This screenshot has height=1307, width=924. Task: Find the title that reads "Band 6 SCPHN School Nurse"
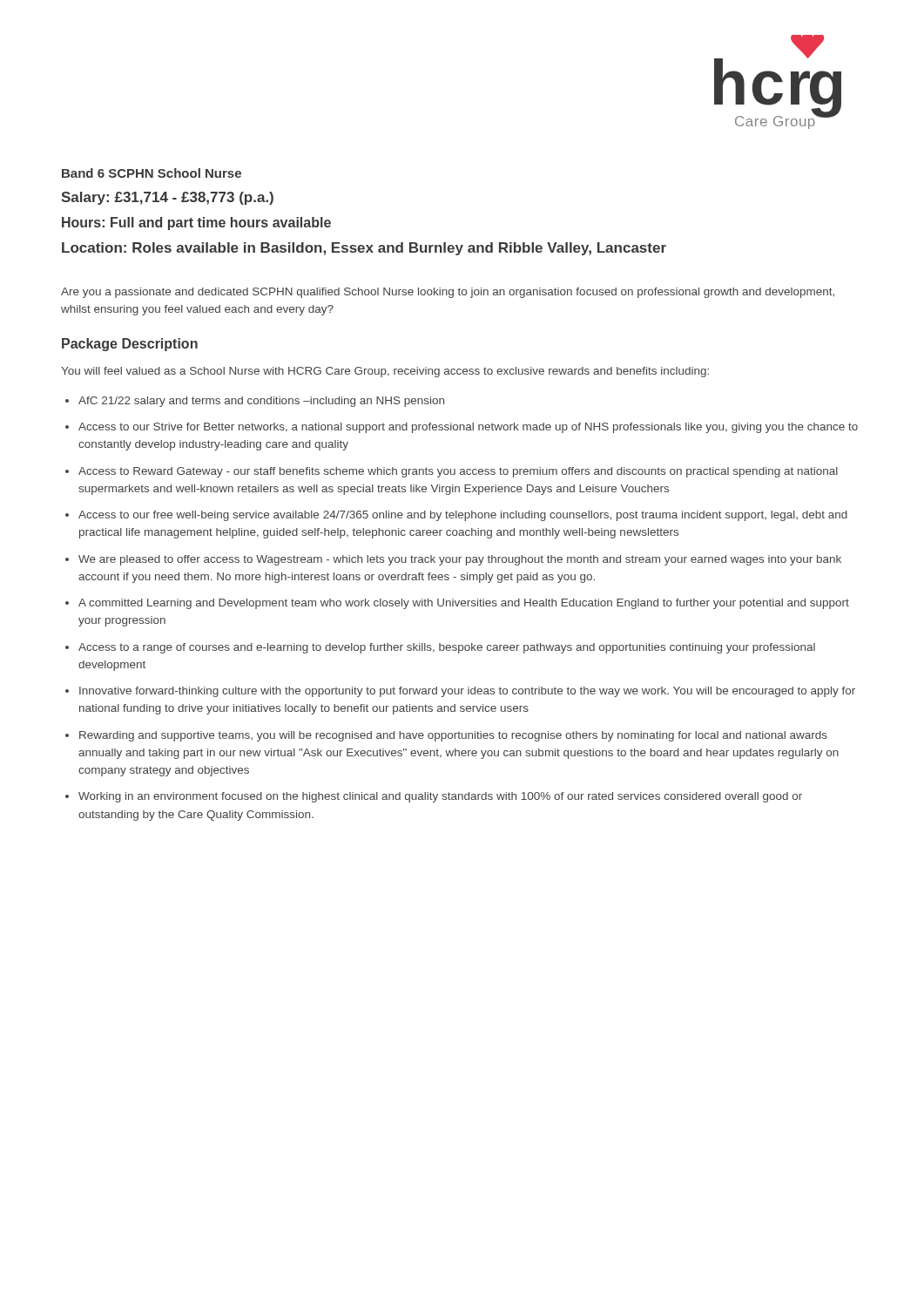coord(151,173)
